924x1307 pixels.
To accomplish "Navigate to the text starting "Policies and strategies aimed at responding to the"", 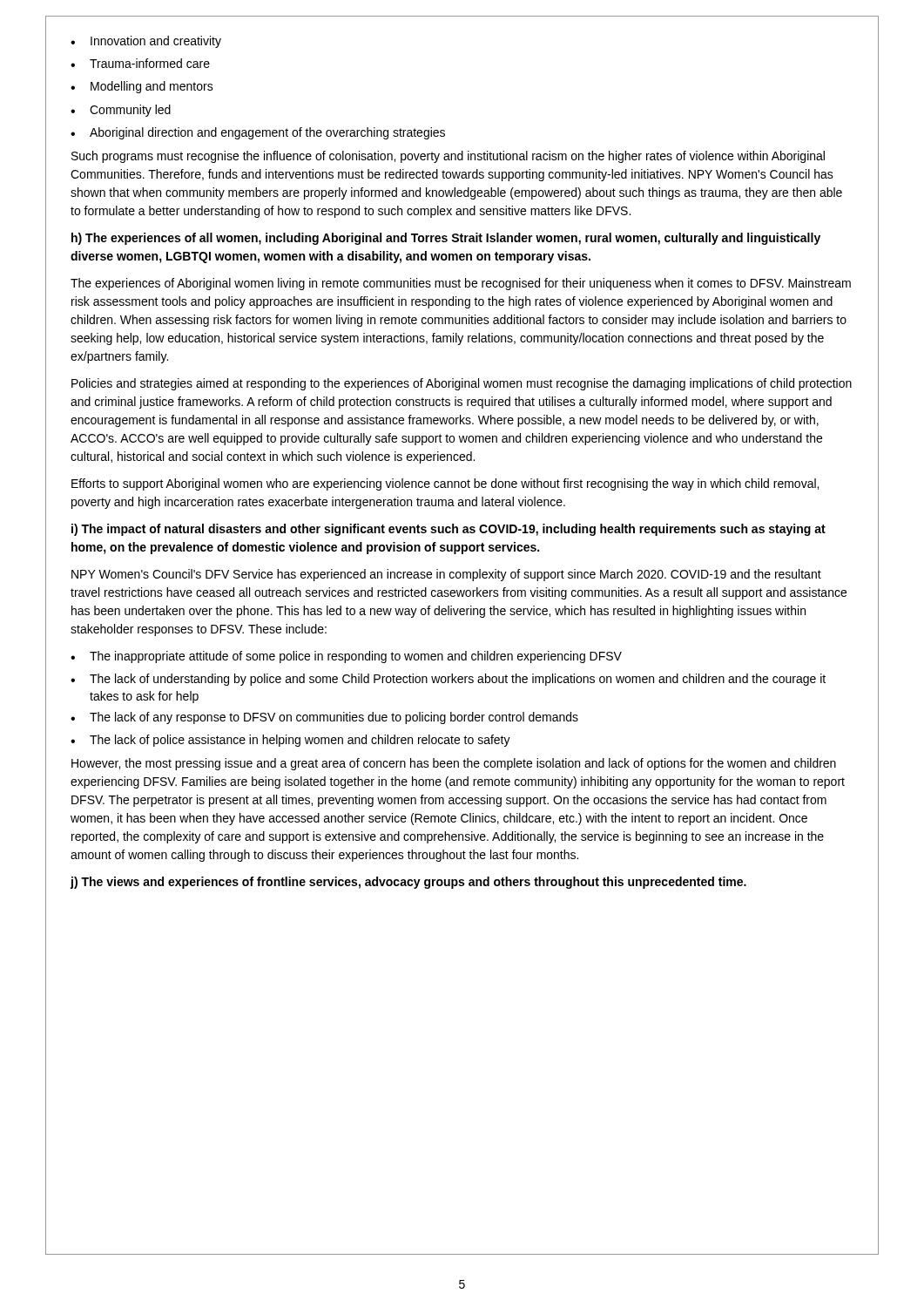I will [462, 420].
